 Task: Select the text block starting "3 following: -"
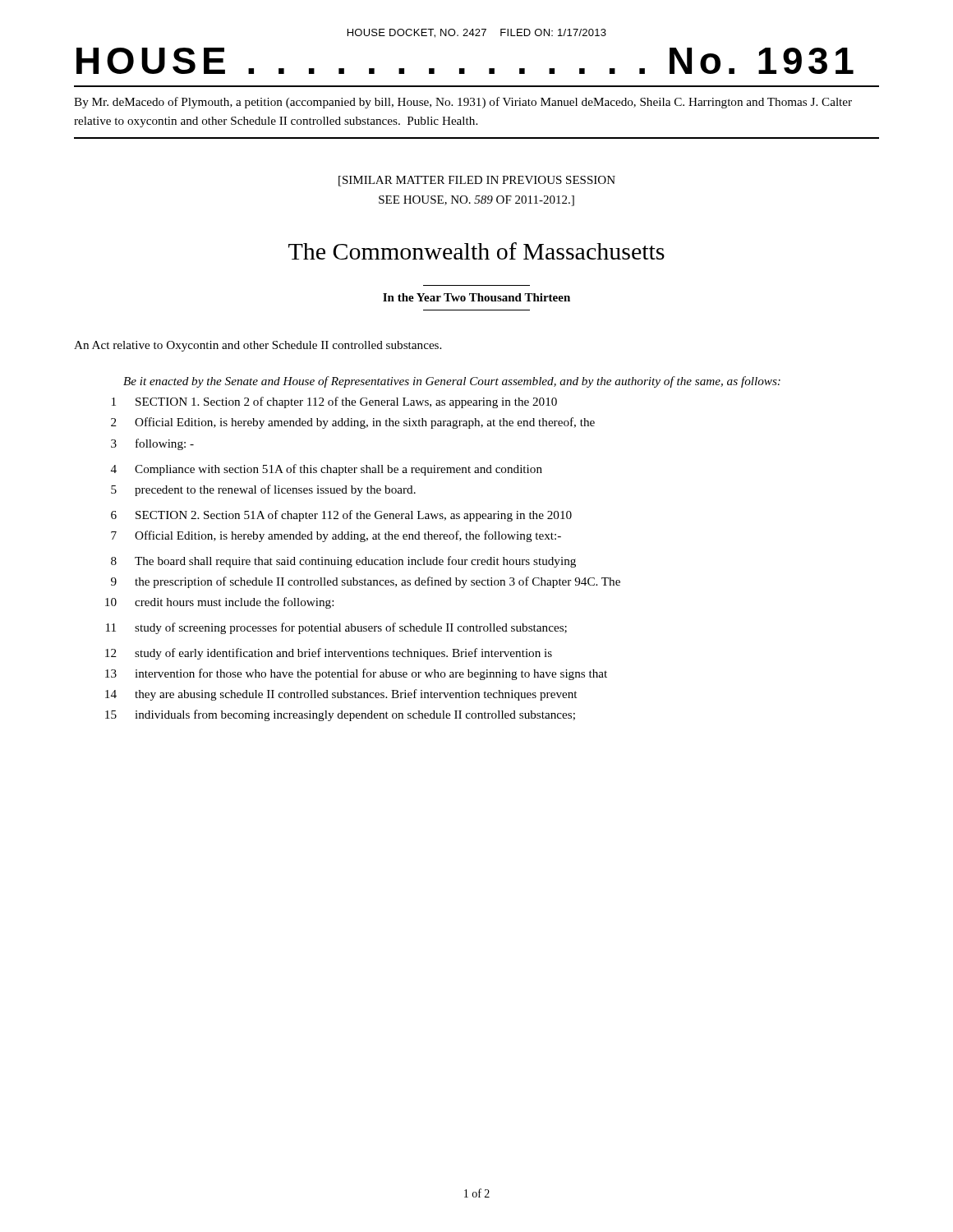(x=152, y=444)
